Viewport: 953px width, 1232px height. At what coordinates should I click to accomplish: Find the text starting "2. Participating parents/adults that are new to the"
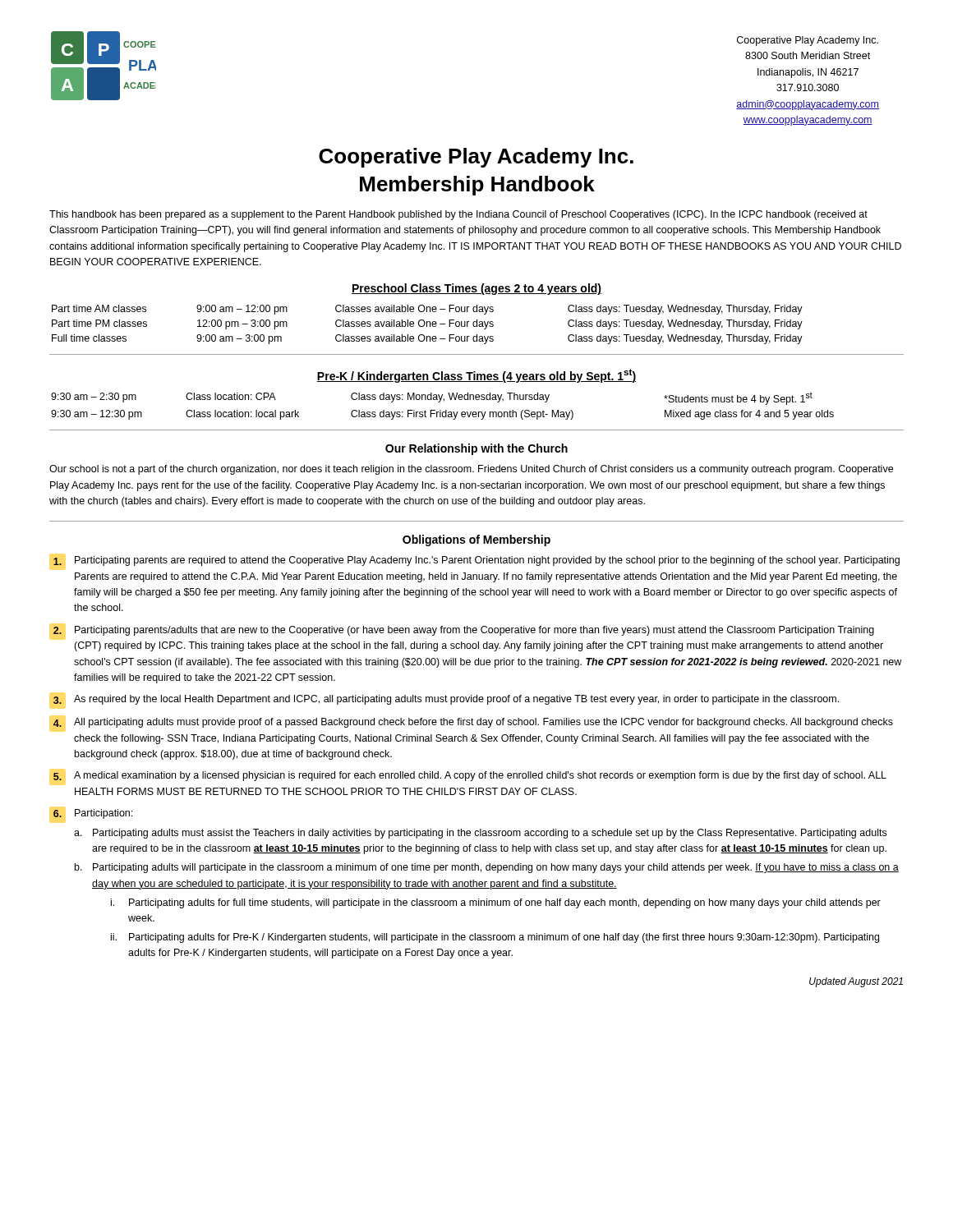click(x=476, y=654)
